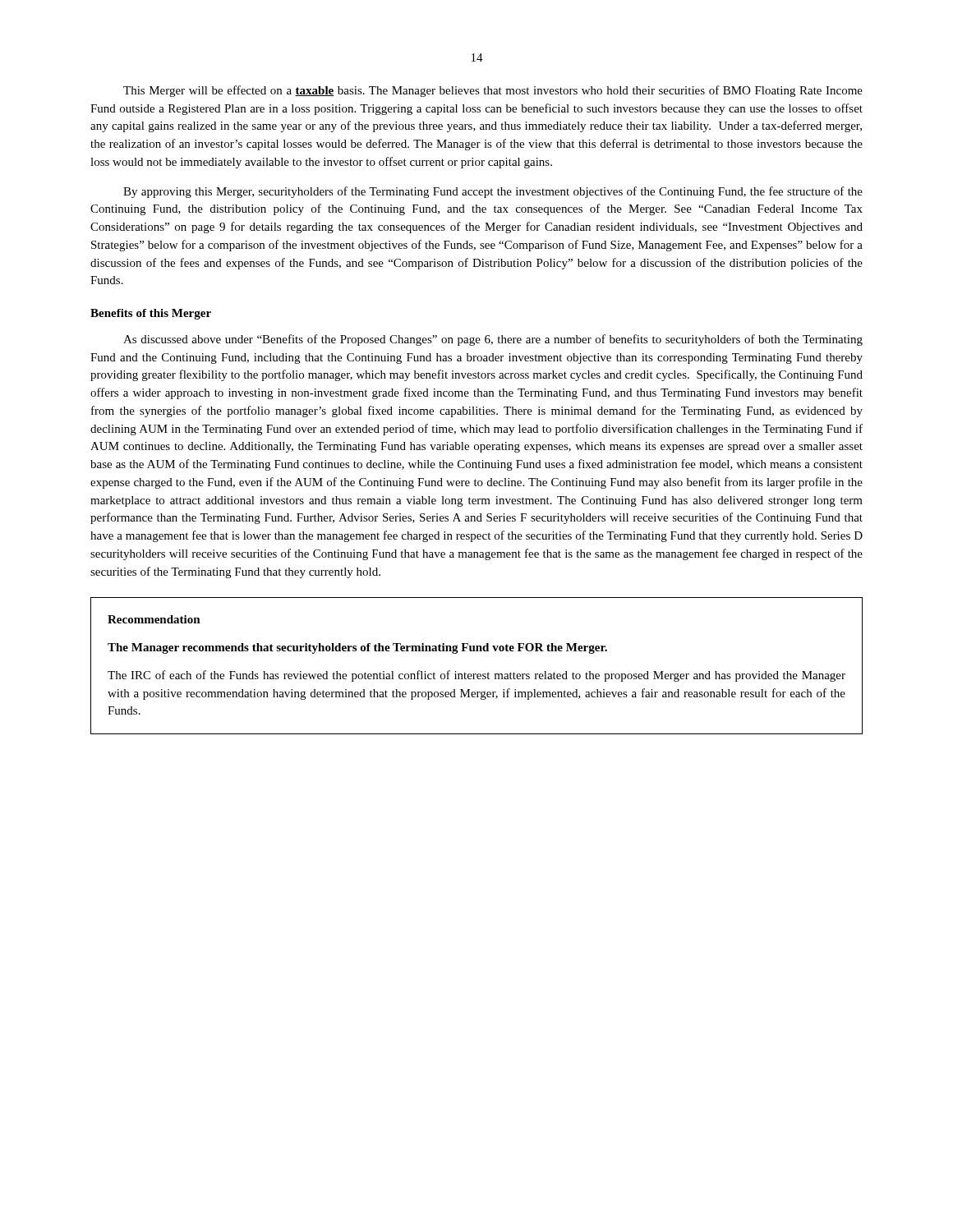Point to the passage starting "The Manager recommends"

click(358, 647)
